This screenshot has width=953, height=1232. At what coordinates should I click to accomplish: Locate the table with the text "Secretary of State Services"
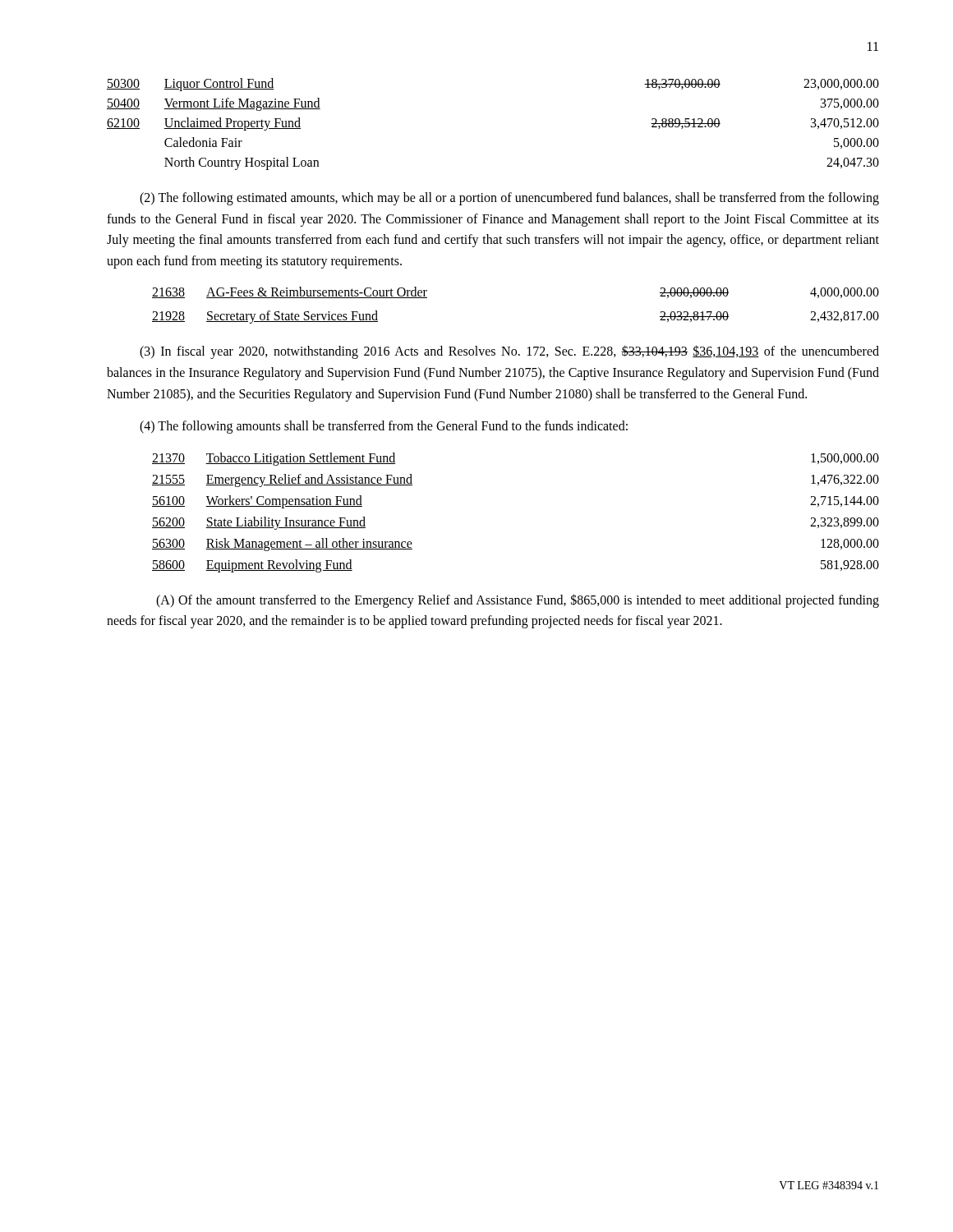pos(516,305)
